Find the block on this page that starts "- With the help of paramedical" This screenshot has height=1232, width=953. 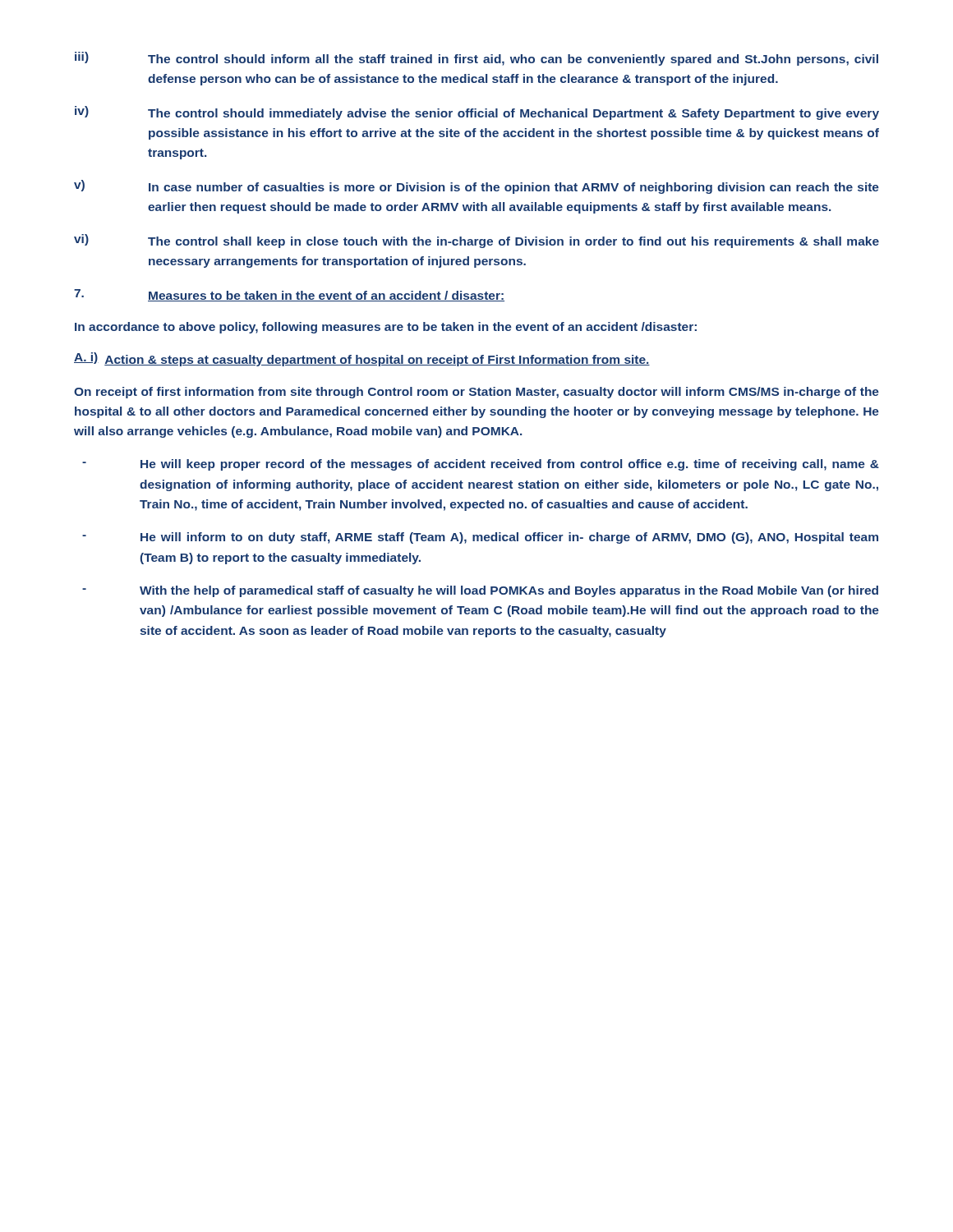tap(476, 611)
